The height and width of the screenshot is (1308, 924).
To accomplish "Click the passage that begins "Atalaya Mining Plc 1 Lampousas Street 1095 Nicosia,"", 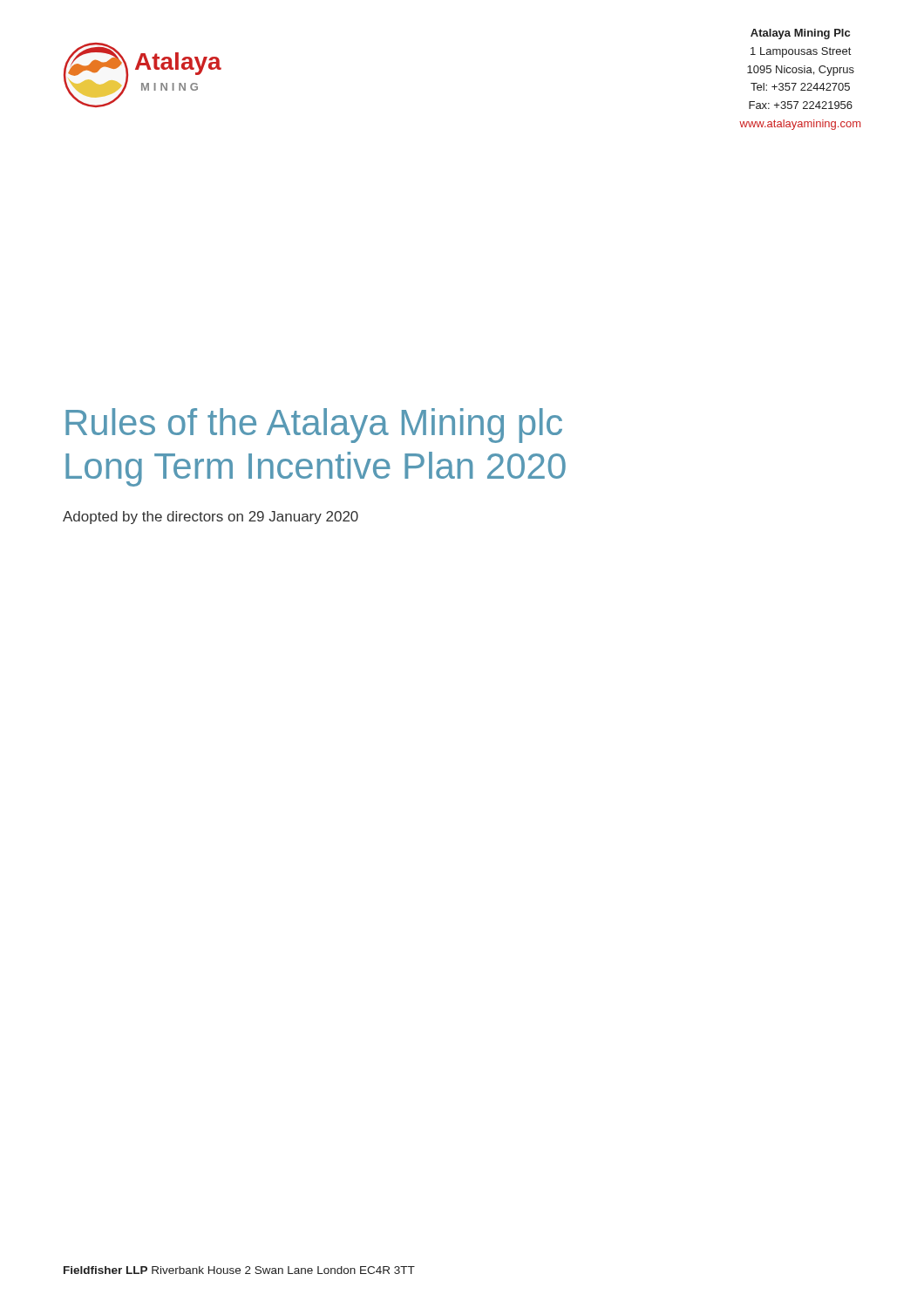I will click(800, 78).
